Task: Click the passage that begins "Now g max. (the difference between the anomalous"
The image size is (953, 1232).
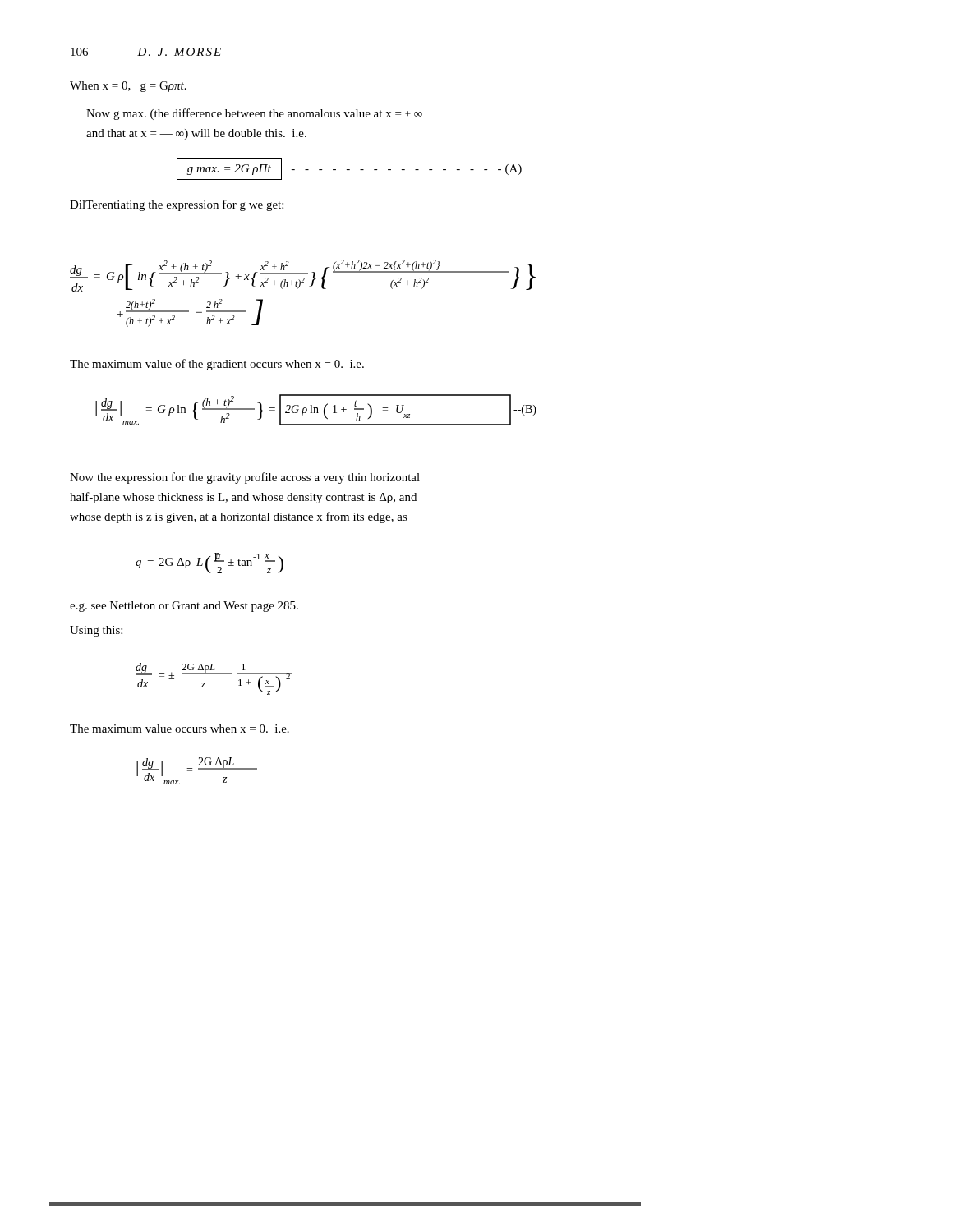Action: [x=254, y=123]
